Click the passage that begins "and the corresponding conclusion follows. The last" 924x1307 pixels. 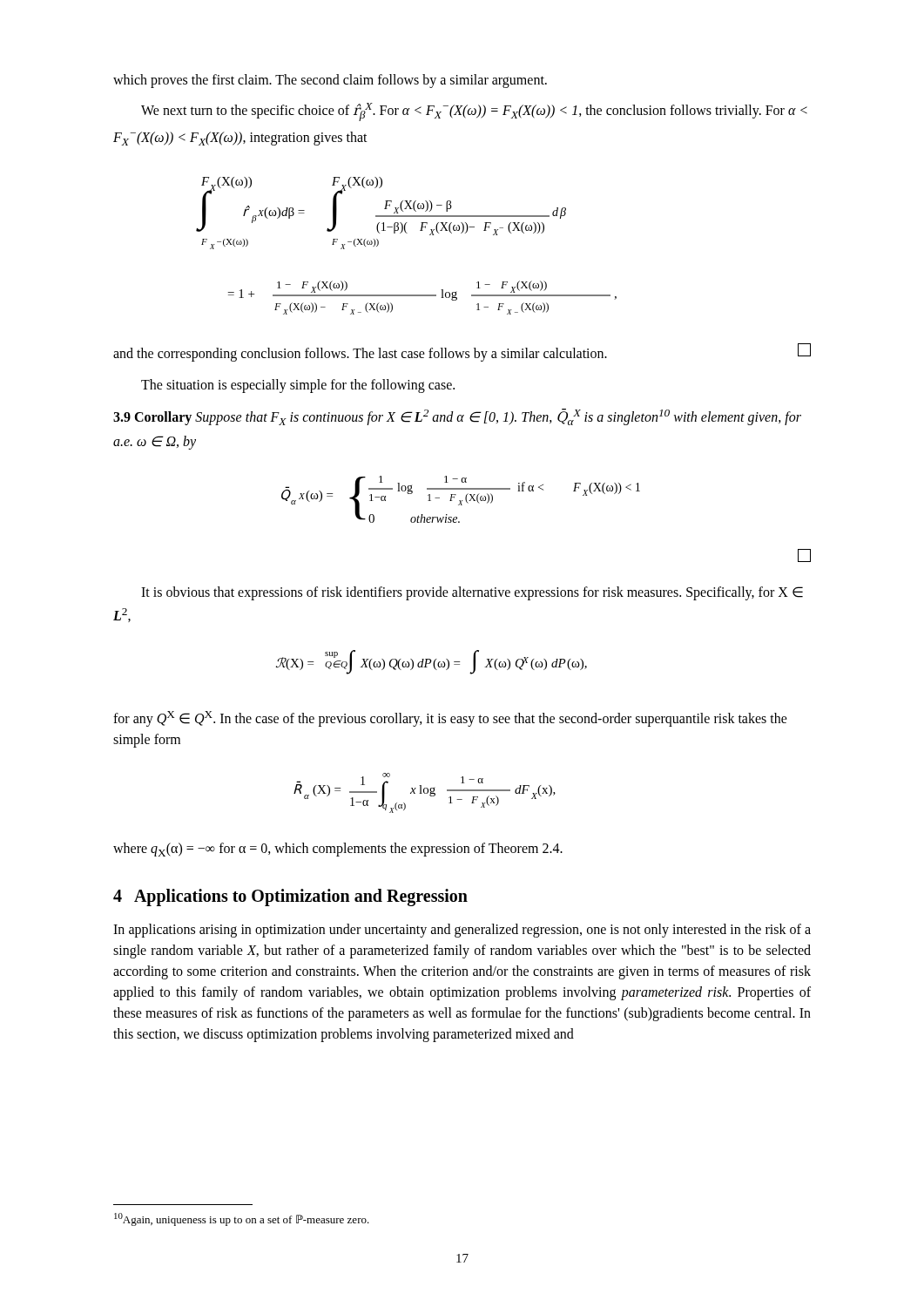point(462,352)
